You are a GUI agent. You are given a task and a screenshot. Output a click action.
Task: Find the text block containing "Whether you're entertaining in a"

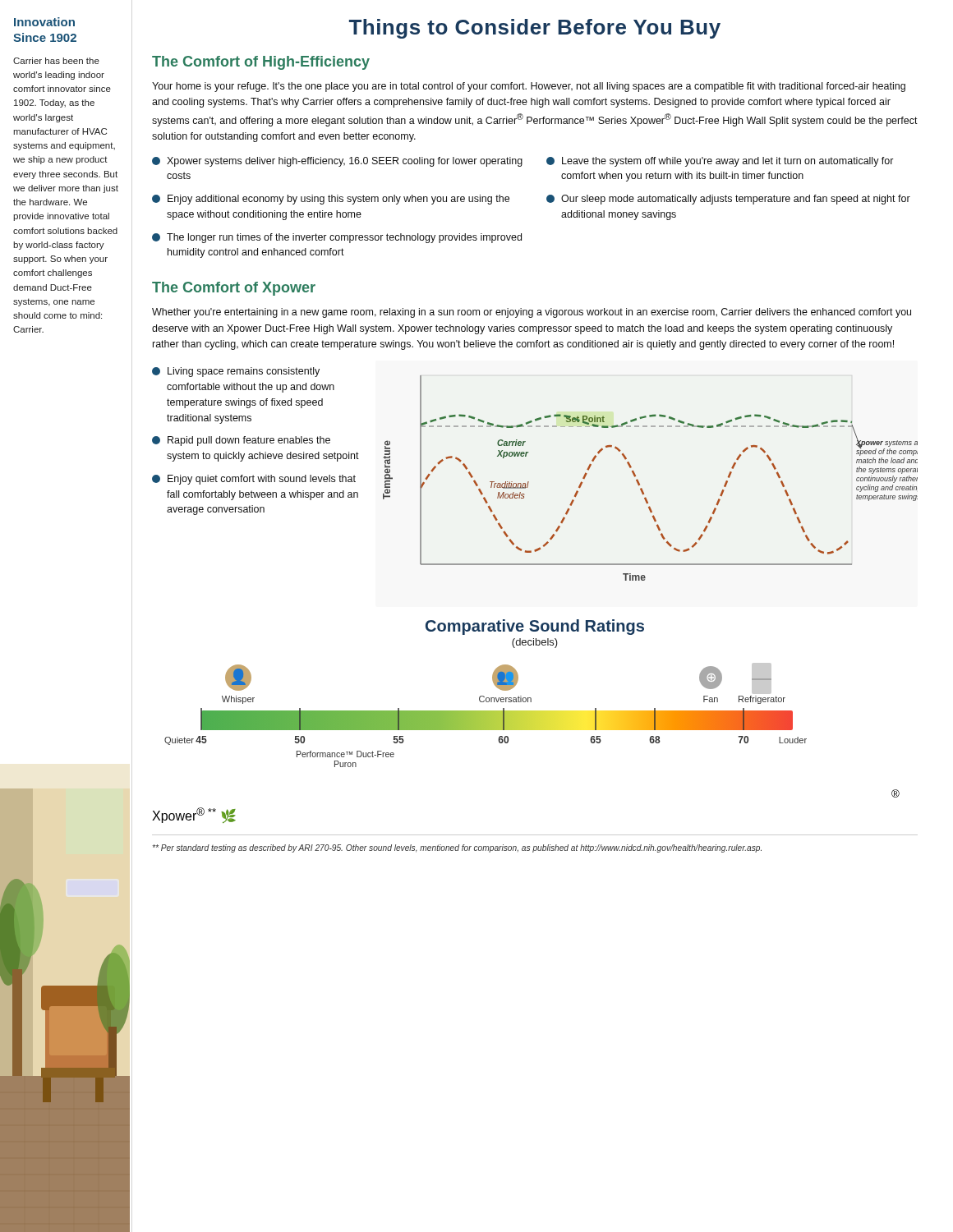click(x=532, y=328)
